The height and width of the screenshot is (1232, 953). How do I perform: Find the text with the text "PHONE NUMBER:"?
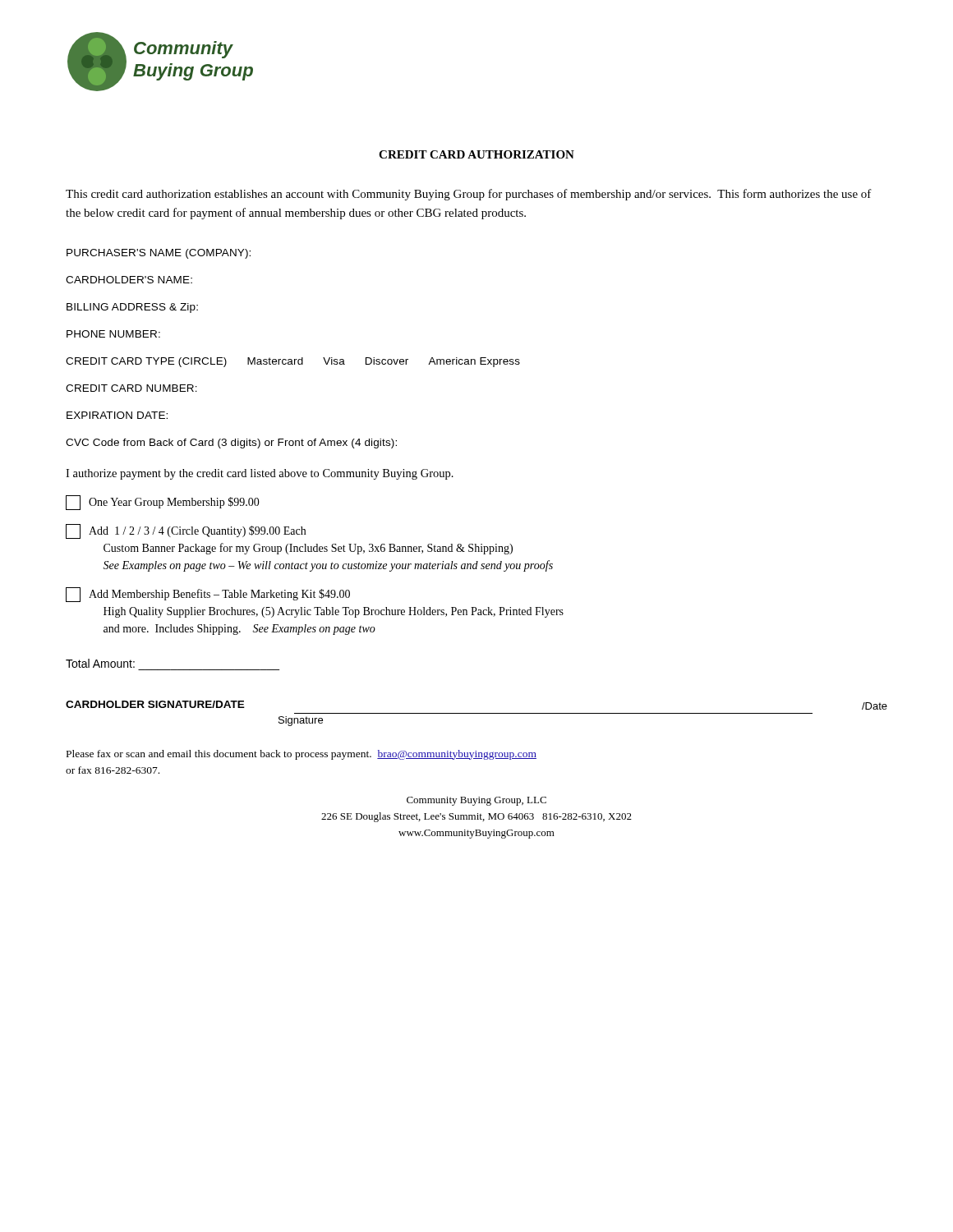coord(113,334)
